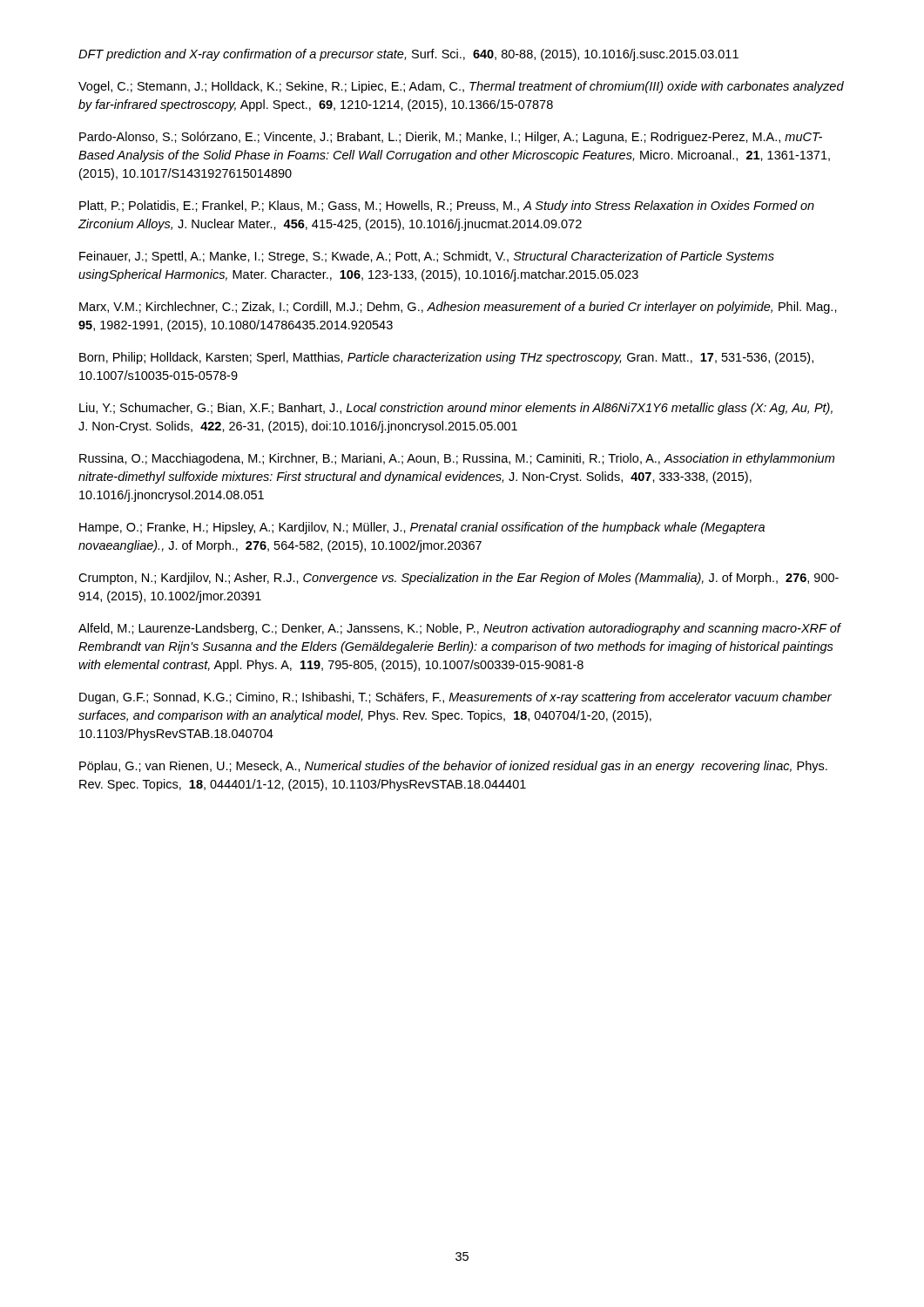
Task: Click on the list item that reads "DFT prediction and"
Action: click(409, 54)
